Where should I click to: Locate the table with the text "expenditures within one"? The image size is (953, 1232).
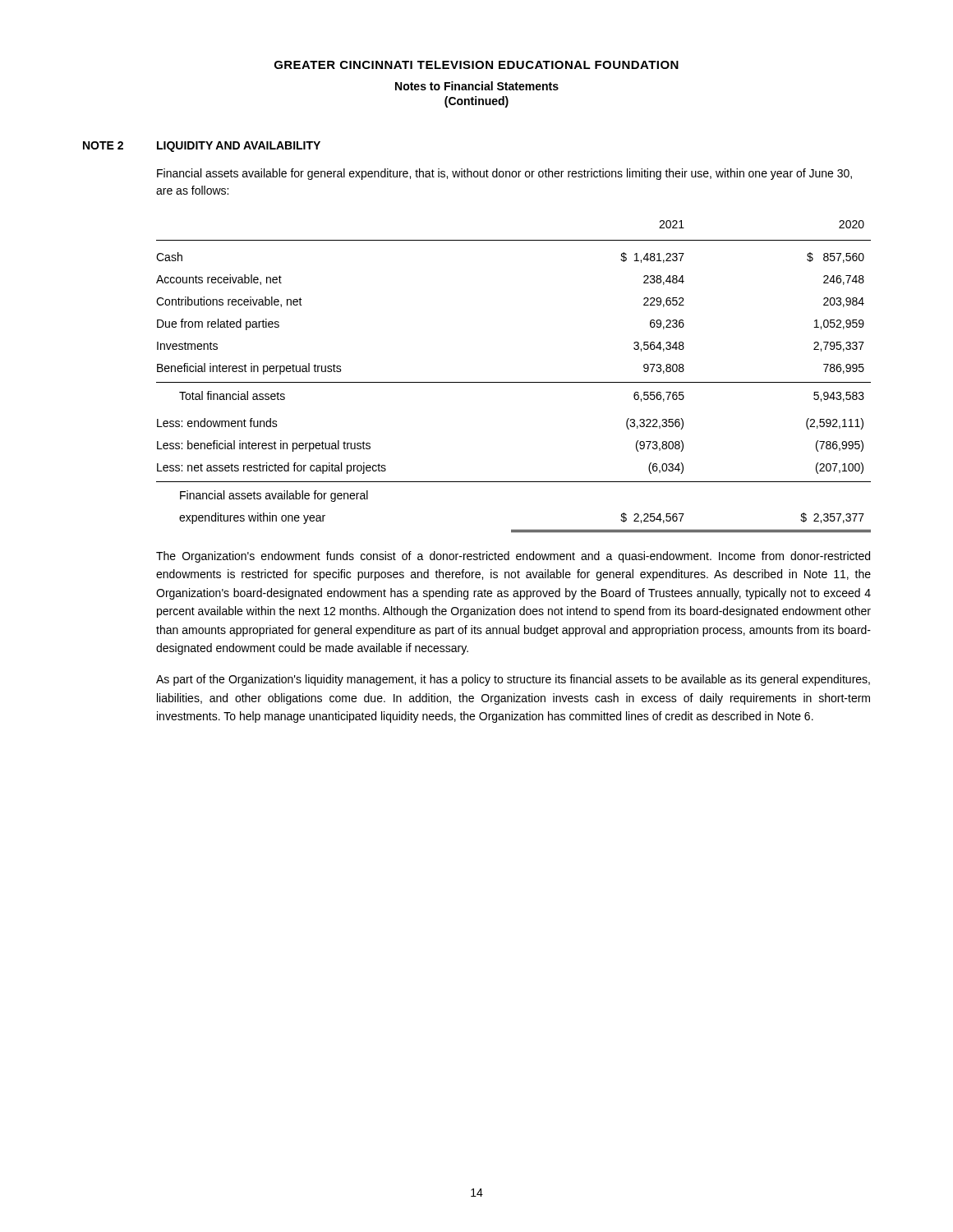pos(513,373)
